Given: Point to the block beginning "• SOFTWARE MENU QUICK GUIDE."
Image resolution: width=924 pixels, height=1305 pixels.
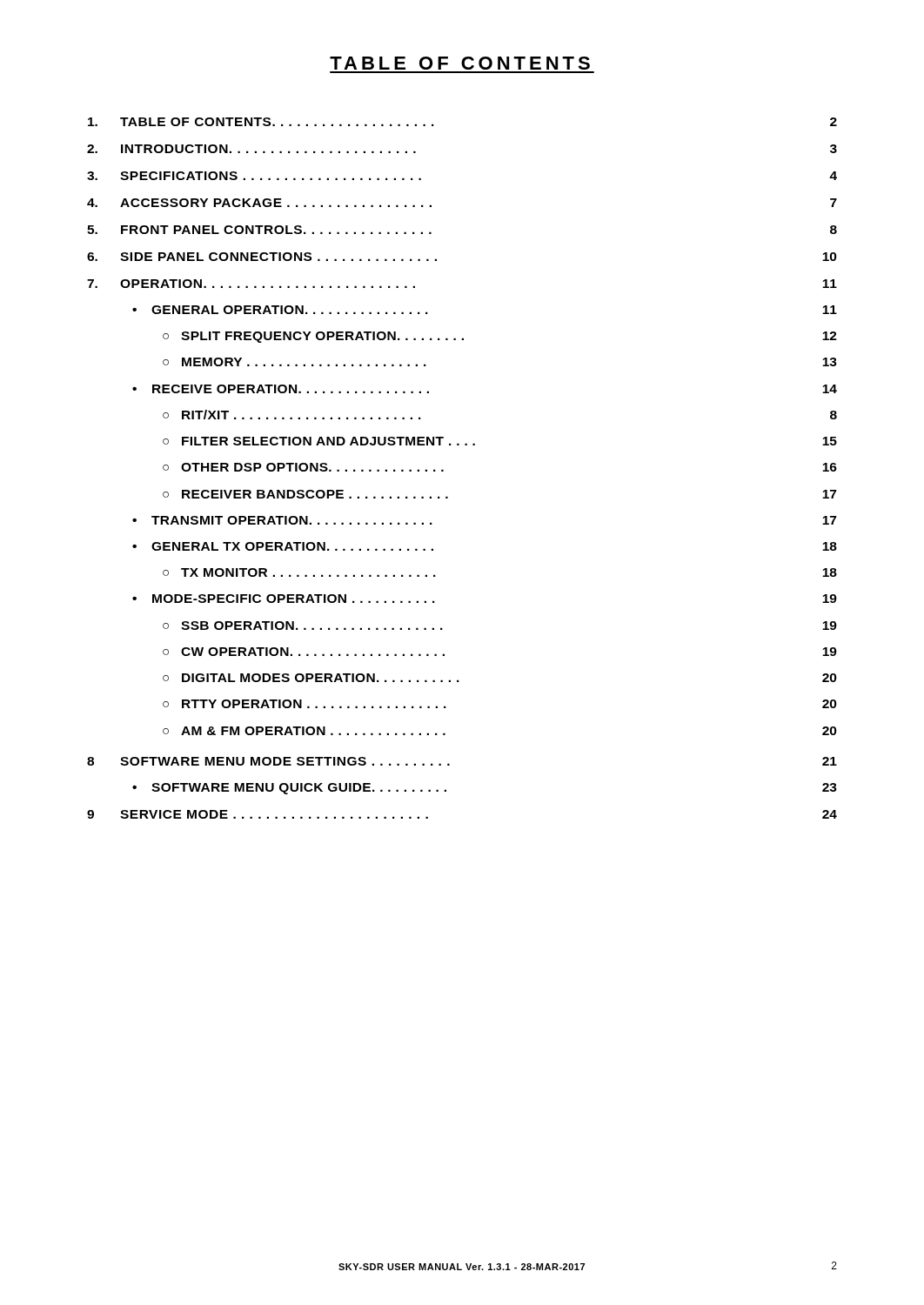Looking at the screenshot, I should 260,789.
